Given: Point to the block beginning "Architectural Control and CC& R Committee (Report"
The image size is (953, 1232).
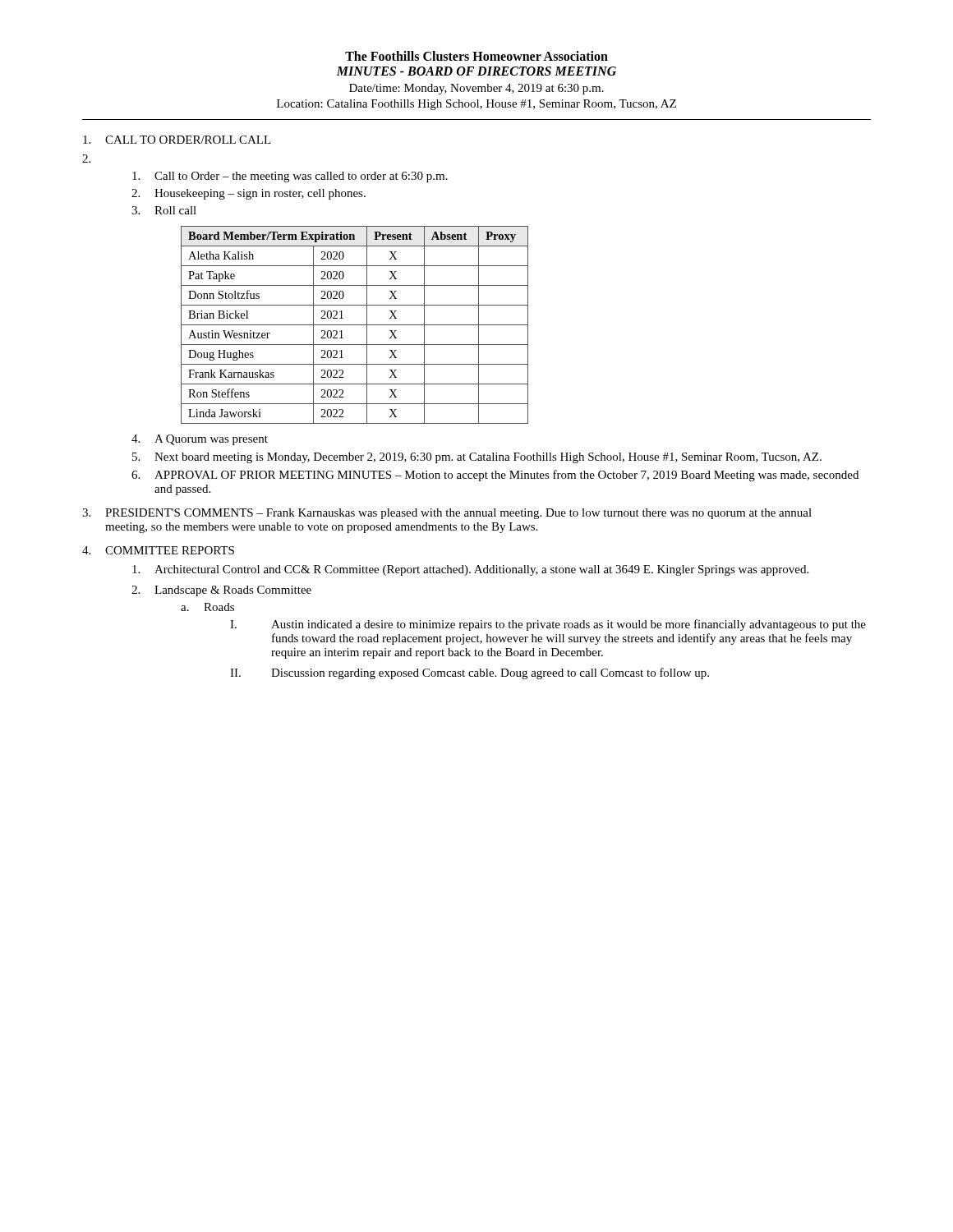Looking at the screenshot, I should tap(501, 570).
